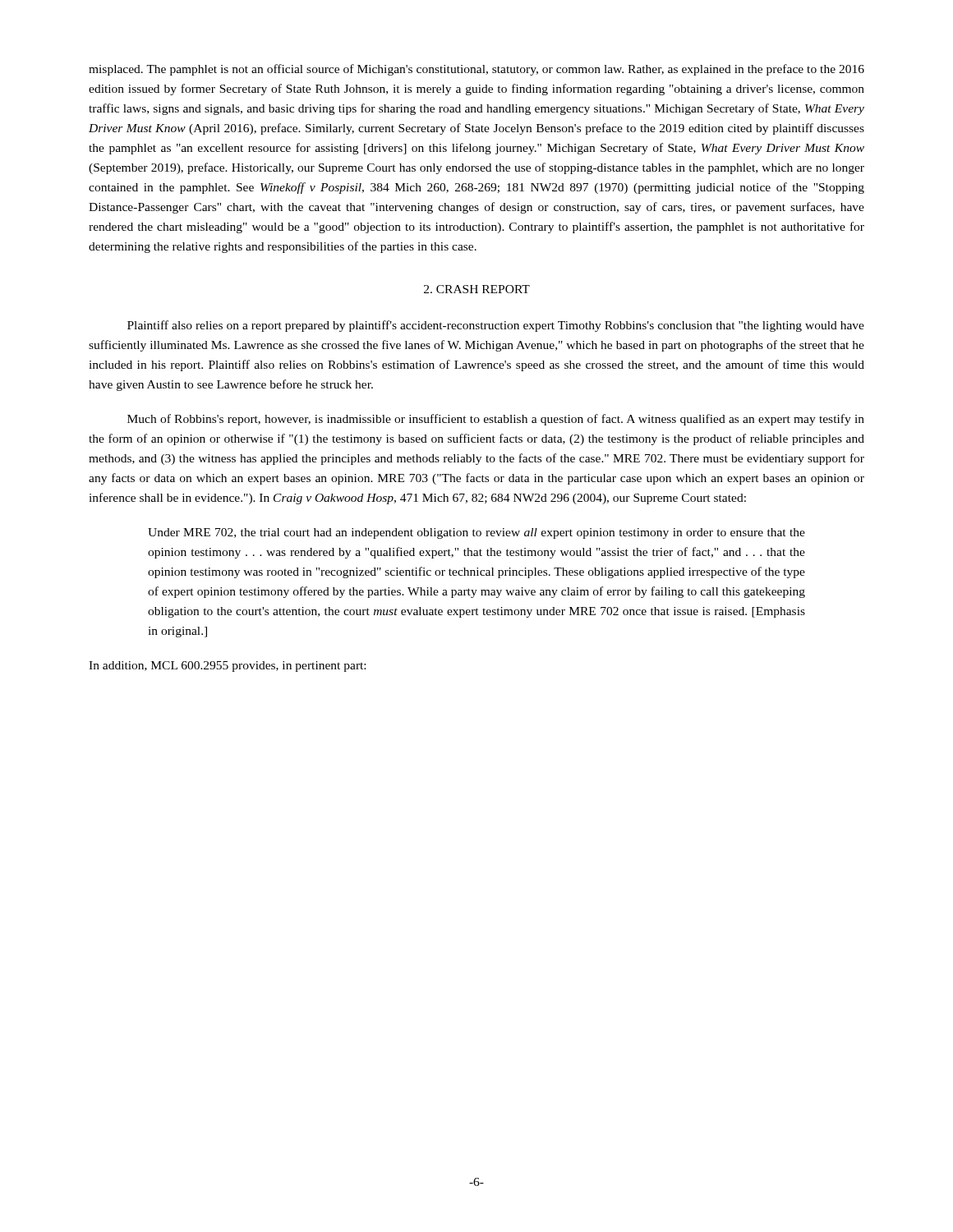Image resolution: width=953 pixels, height=1232 pixels.
Task: Select the passage starting "Under MRE 702, the"
Action: (476, 581)
